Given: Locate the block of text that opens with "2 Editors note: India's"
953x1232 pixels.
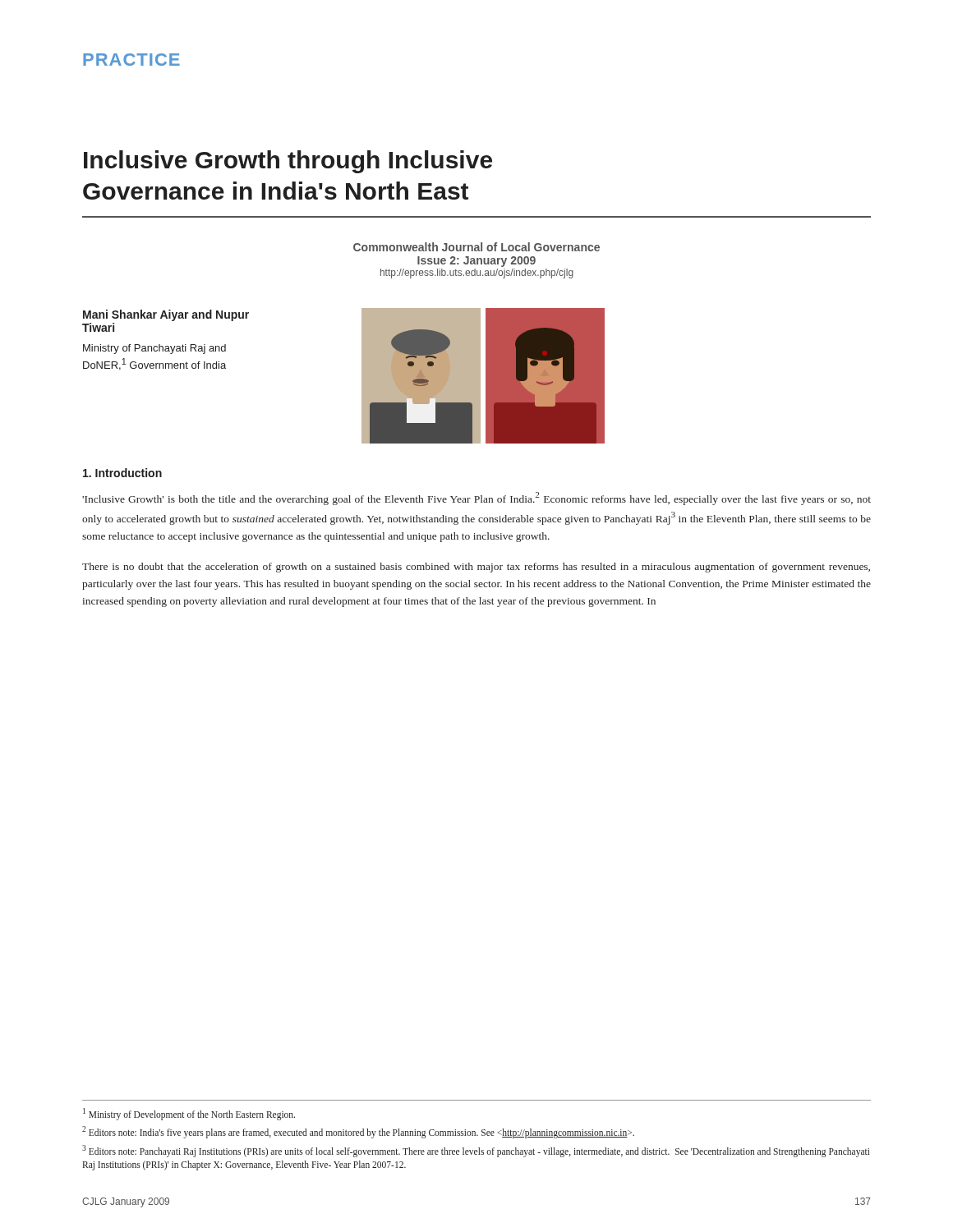Looking at the screenshot, I should pos(358,1131).
